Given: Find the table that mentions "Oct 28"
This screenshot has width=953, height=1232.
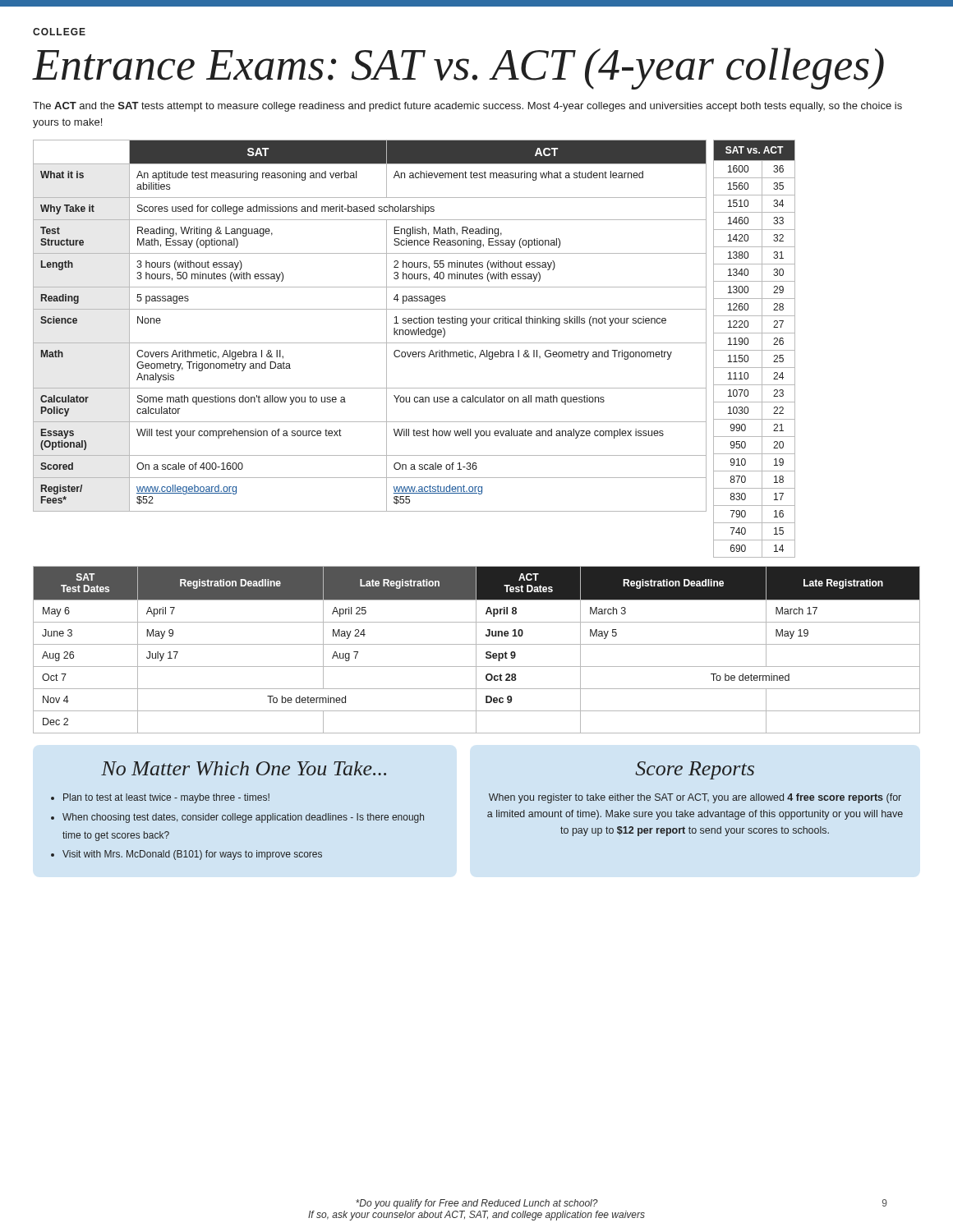Looking at the screenshot, I should (476, 650).
